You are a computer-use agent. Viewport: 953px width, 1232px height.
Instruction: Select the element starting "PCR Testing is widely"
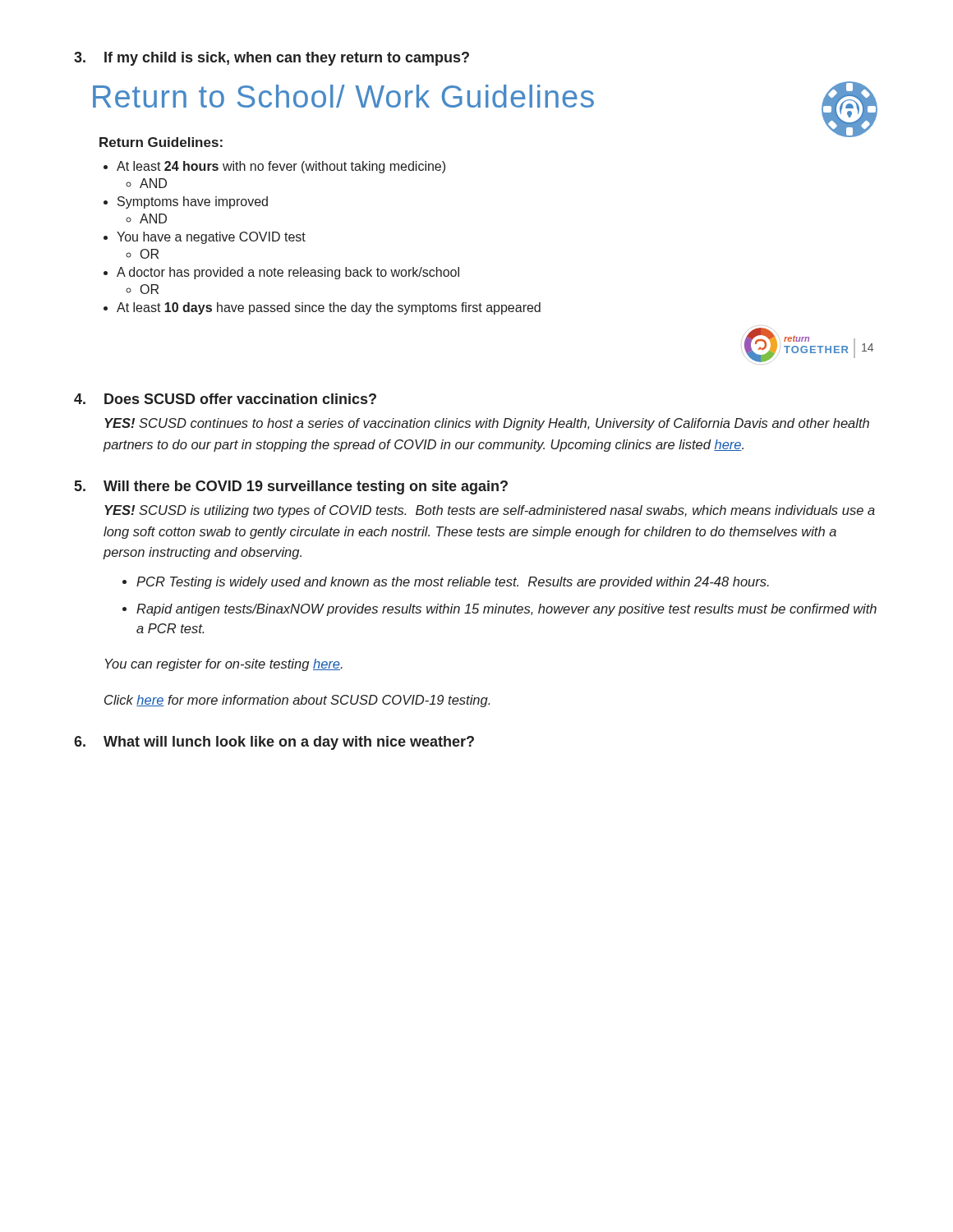pos(453,581)
